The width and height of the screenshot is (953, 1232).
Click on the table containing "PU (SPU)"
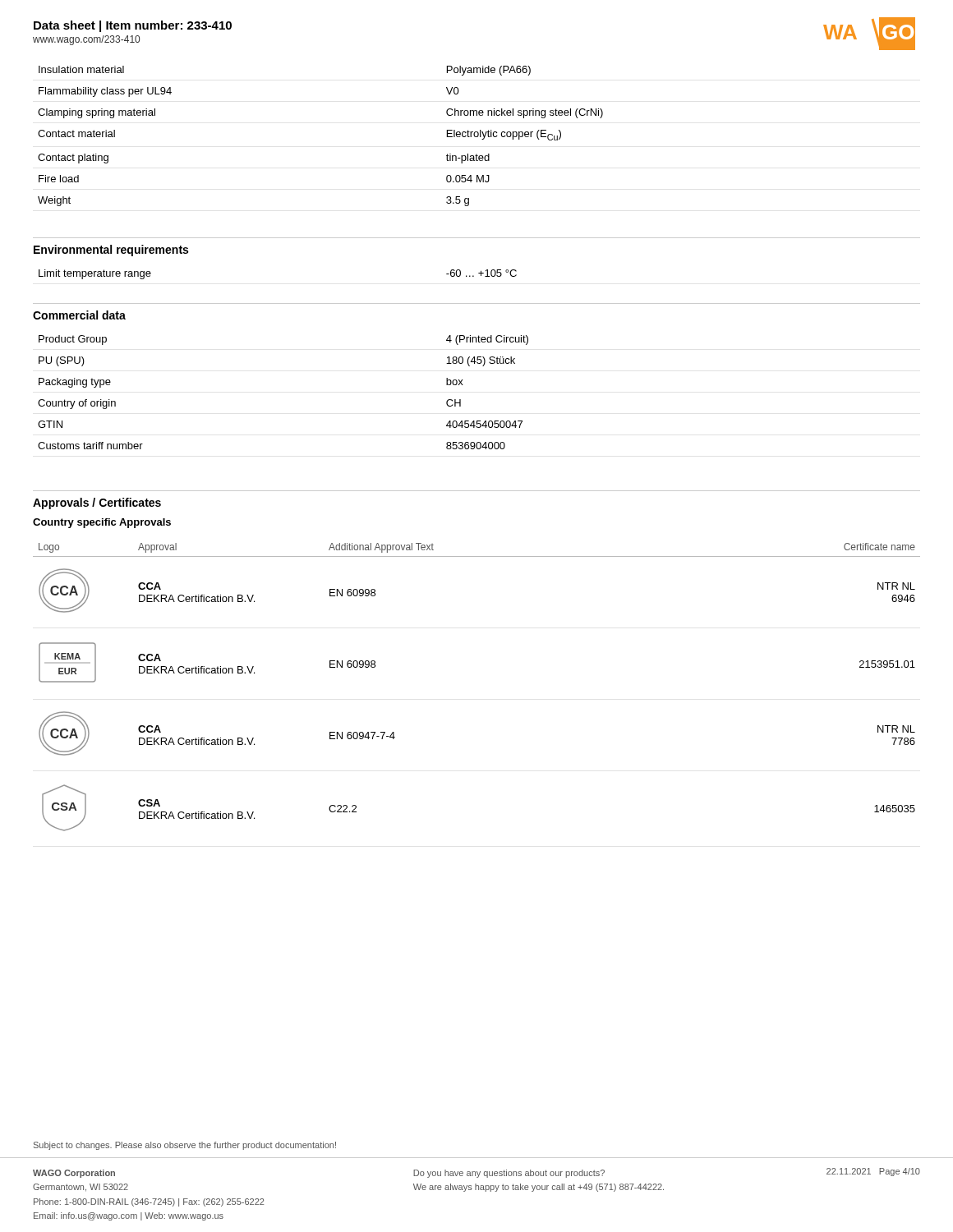click(476, 393)
